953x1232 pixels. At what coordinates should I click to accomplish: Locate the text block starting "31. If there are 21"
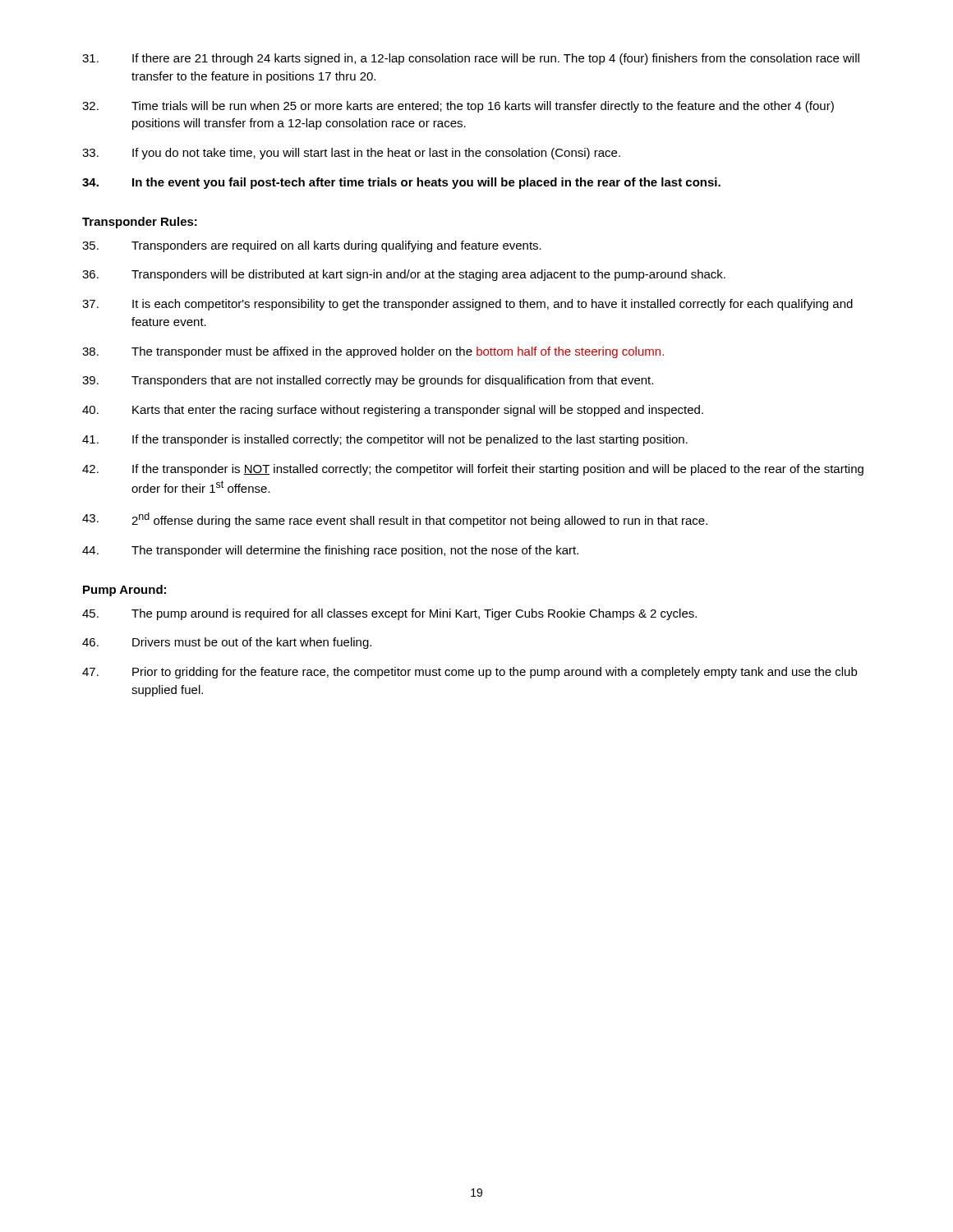coord(476,67)
